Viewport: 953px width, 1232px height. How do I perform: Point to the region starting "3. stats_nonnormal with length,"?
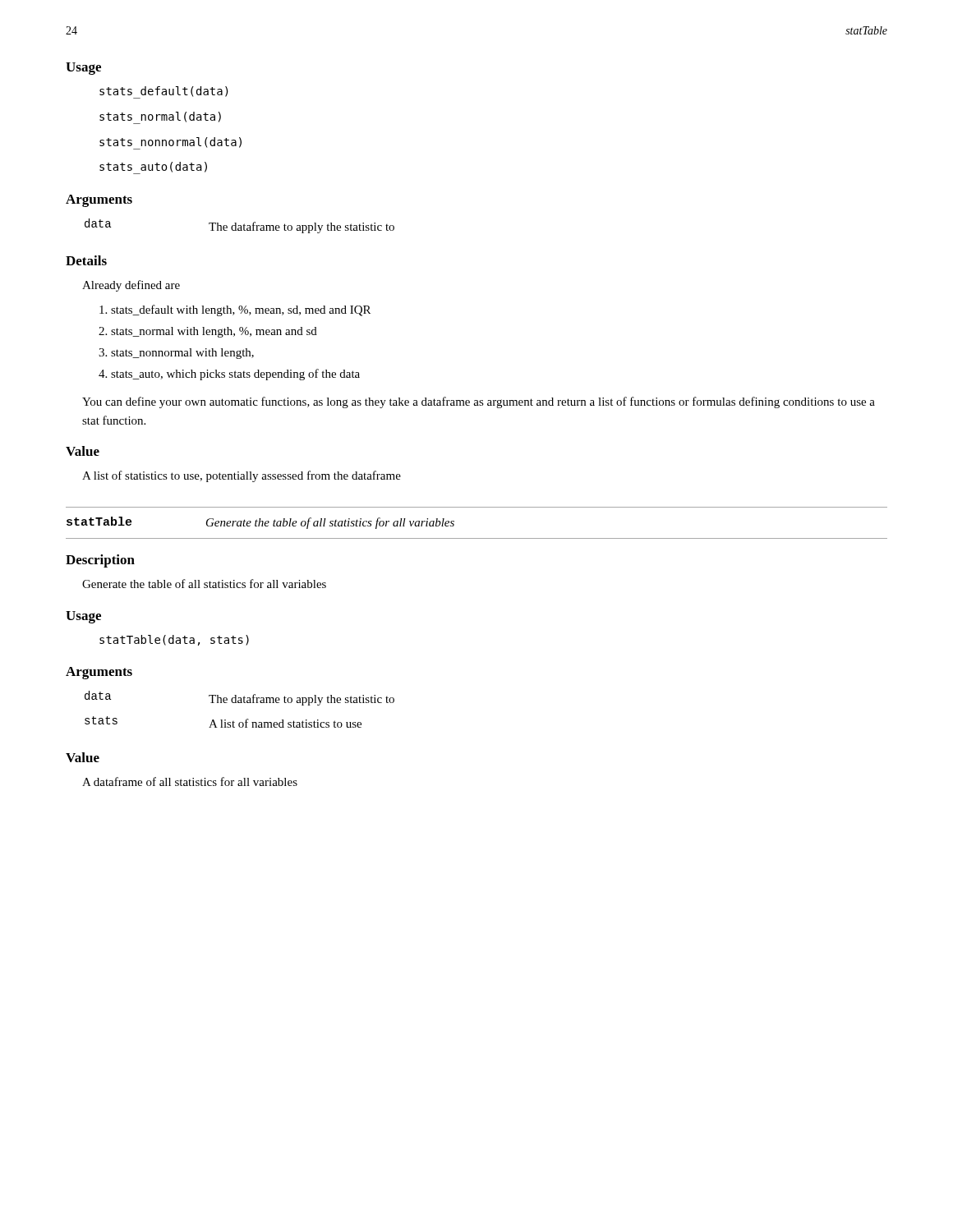click(176, 353)
